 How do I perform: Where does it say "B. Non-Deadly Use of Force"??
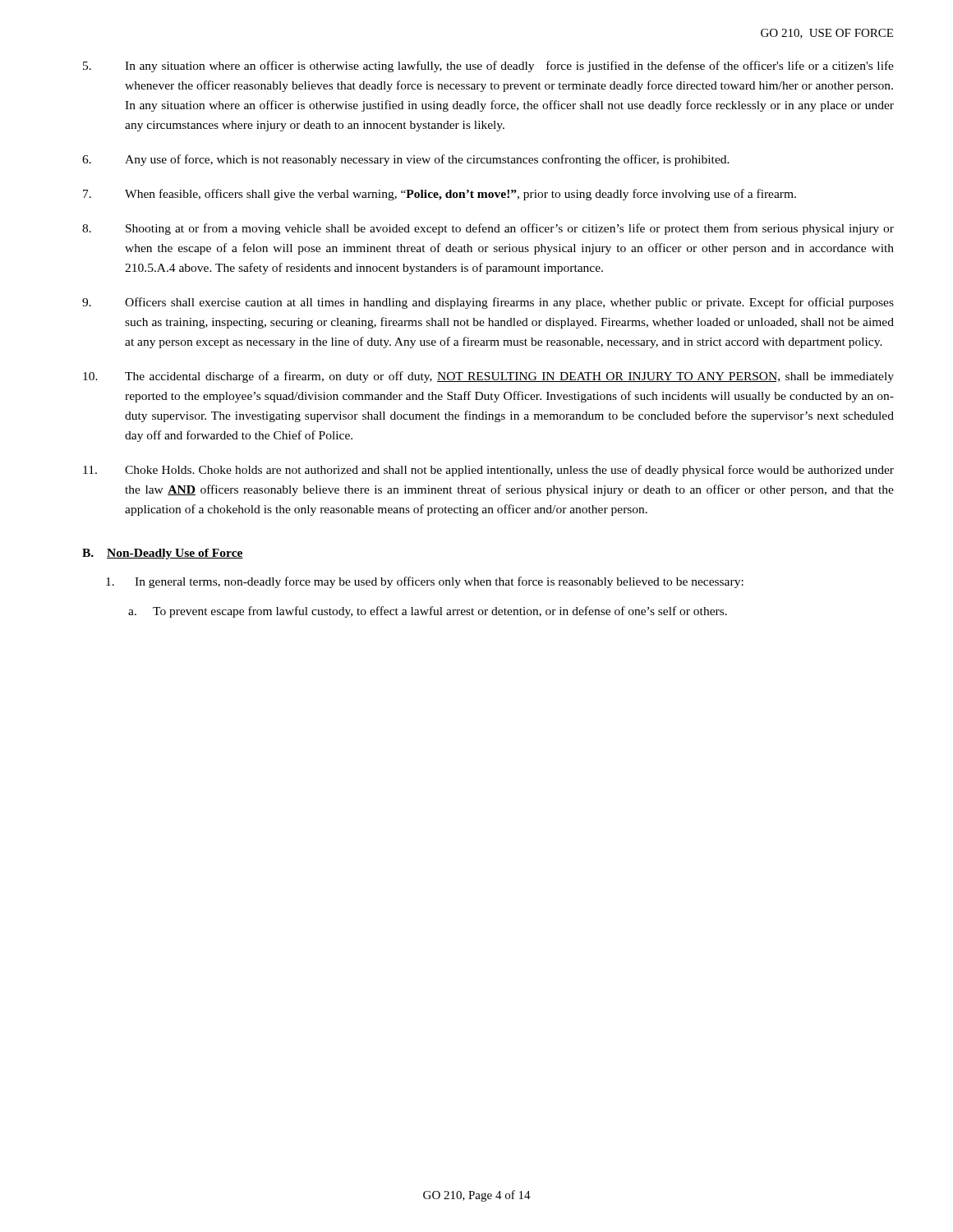(162, 553)
